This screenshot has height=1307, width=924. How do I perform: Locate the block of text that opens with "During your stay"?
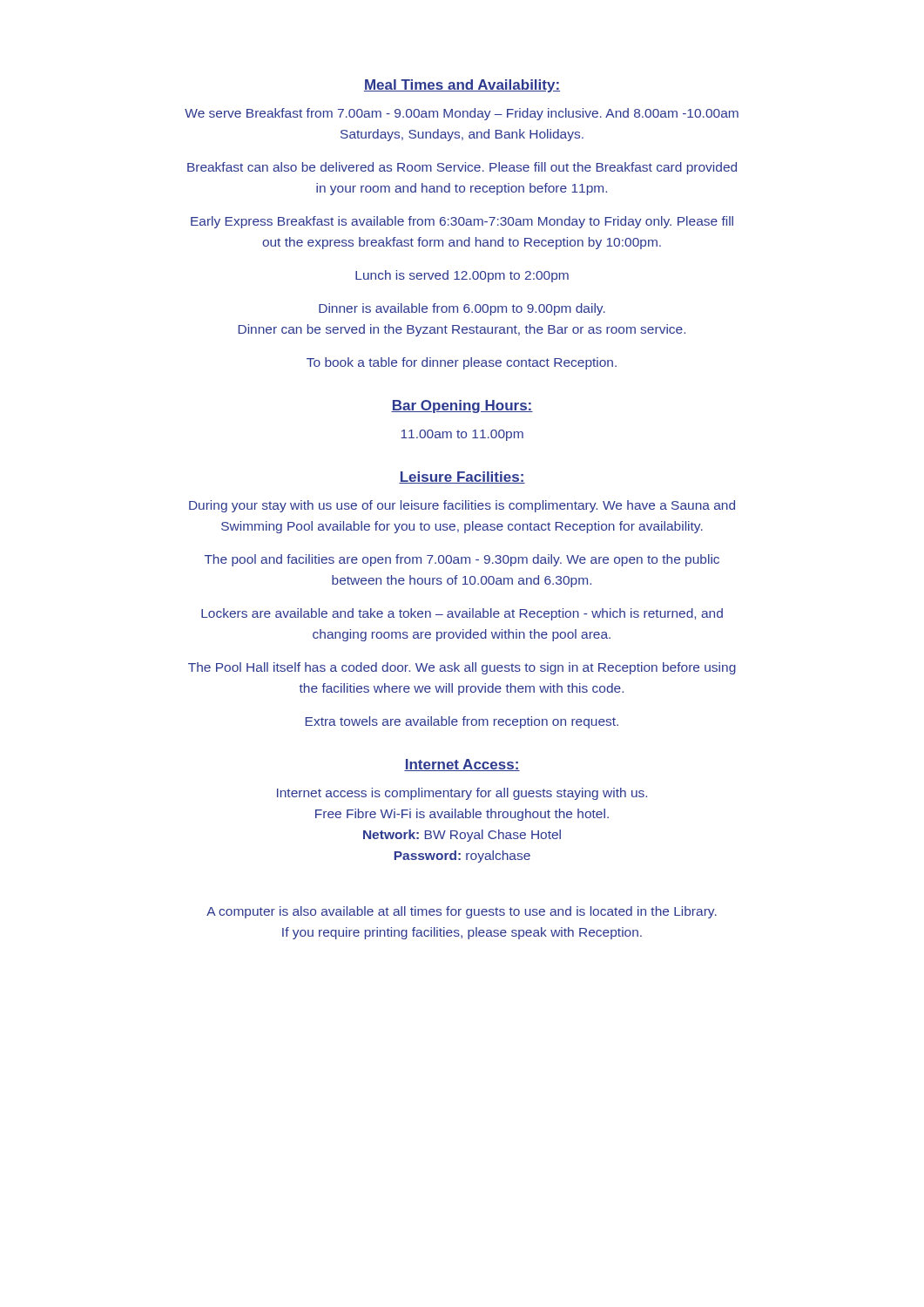tap(462, 516)
